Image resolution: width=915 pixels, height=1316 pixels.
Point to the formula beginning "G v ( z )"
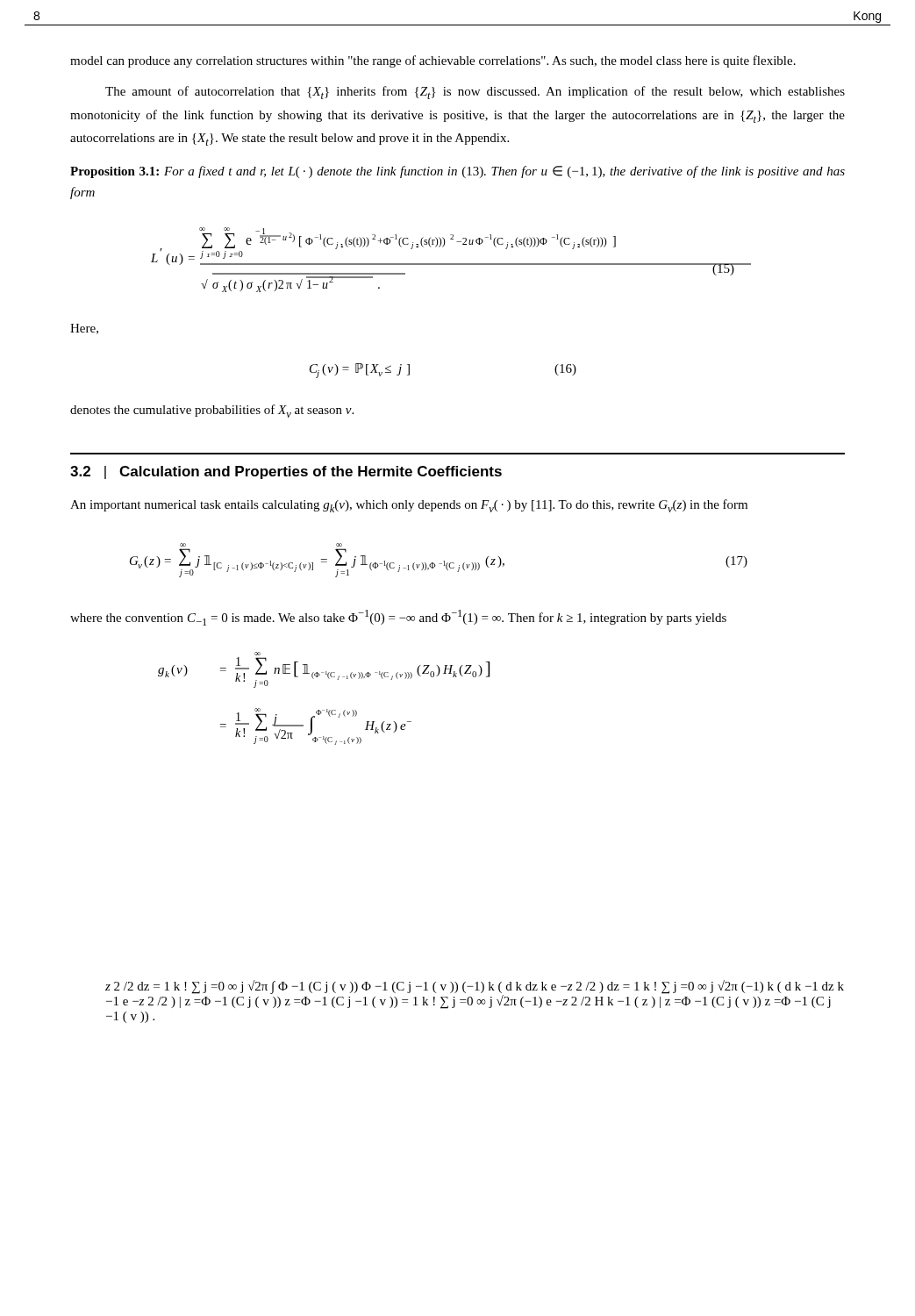[x=458, y=559]
